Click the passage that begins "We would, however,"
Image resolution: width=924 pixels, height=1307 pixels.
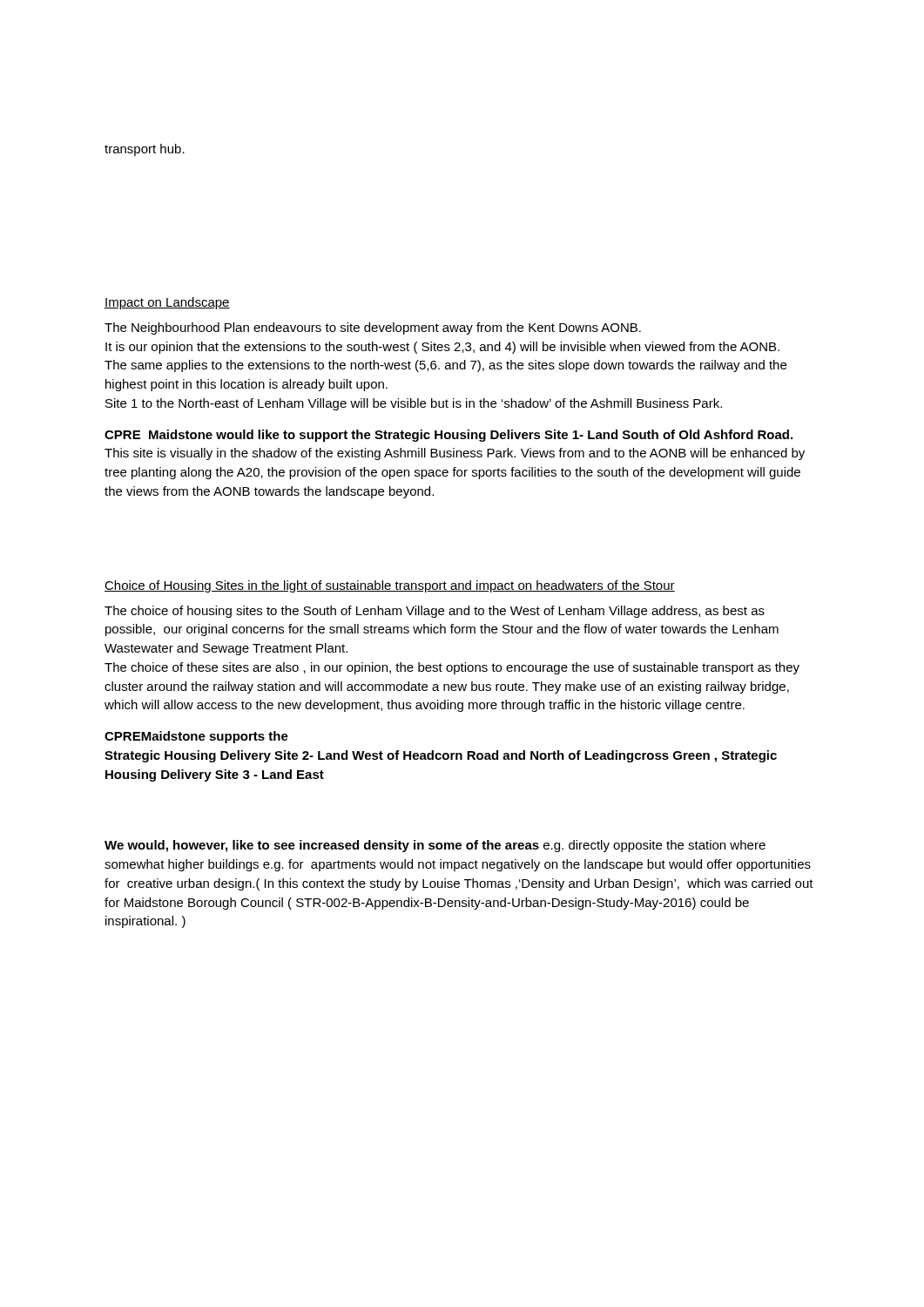[x=459, y=883]
